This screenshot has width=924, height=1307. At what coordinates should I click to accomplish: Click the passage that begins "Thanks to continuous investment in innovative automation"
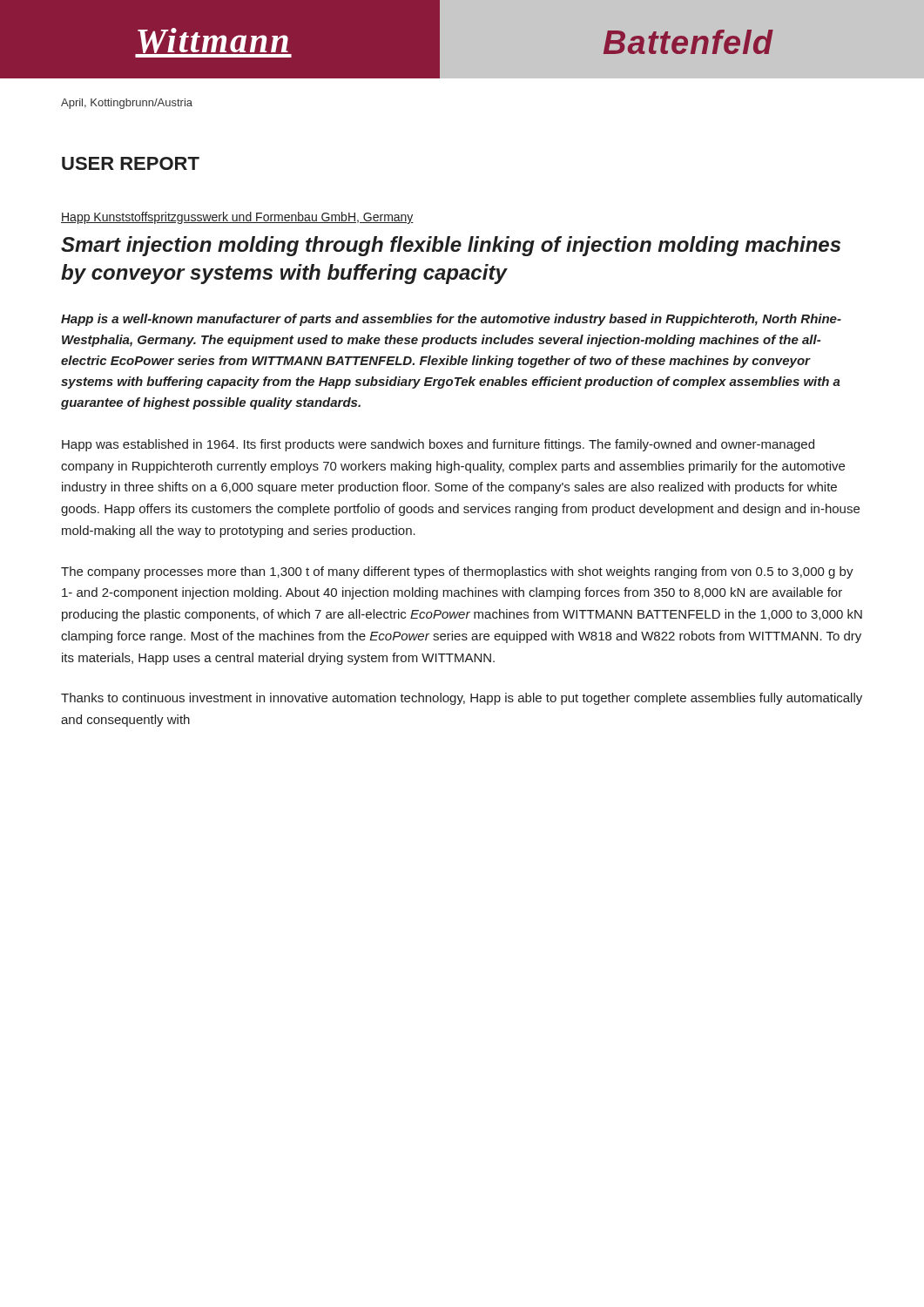[x=462, y=709]
